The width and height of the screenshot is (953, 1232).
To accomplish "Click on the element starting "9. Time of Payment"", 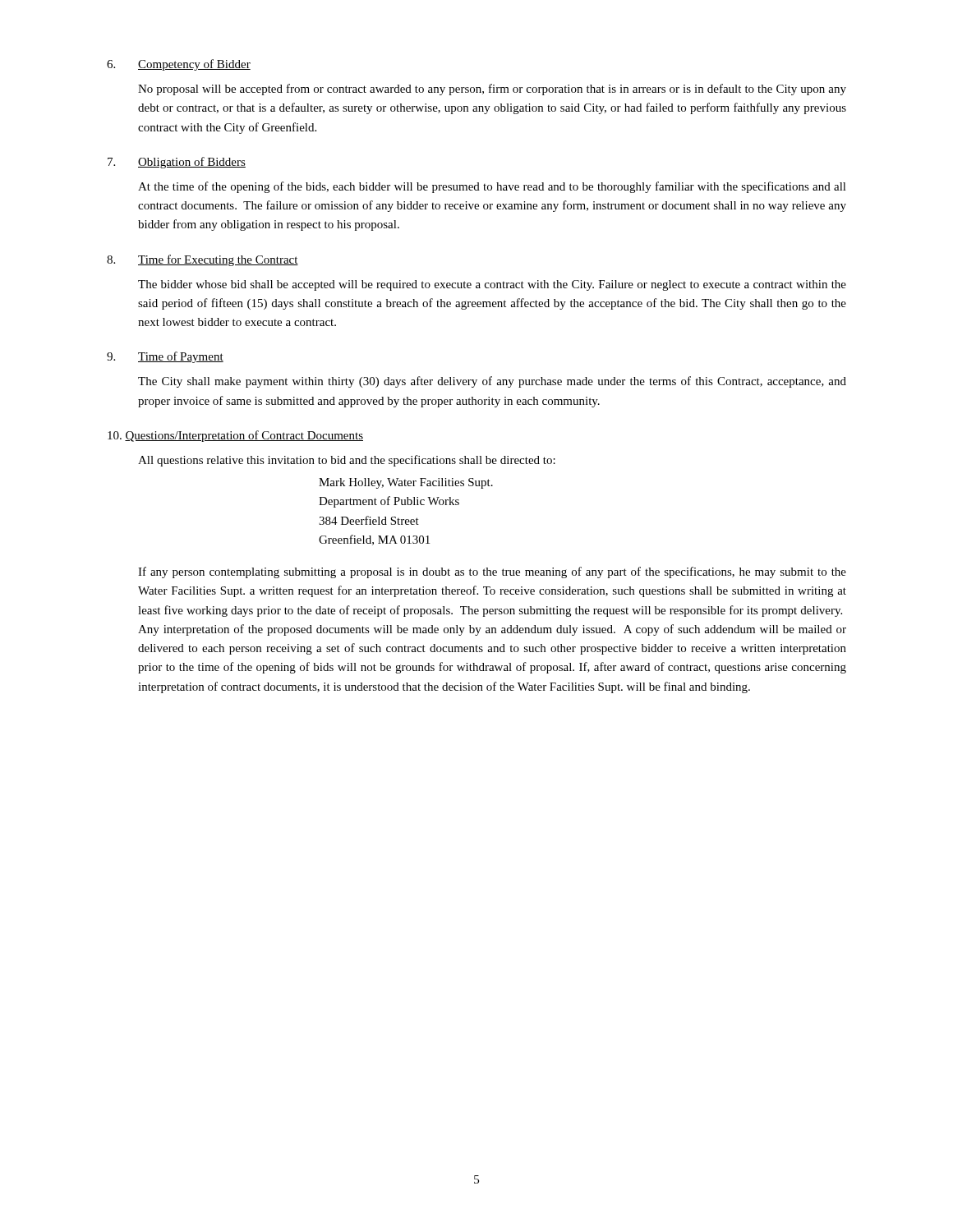I will pyautogui.click(x=165, y=357).
